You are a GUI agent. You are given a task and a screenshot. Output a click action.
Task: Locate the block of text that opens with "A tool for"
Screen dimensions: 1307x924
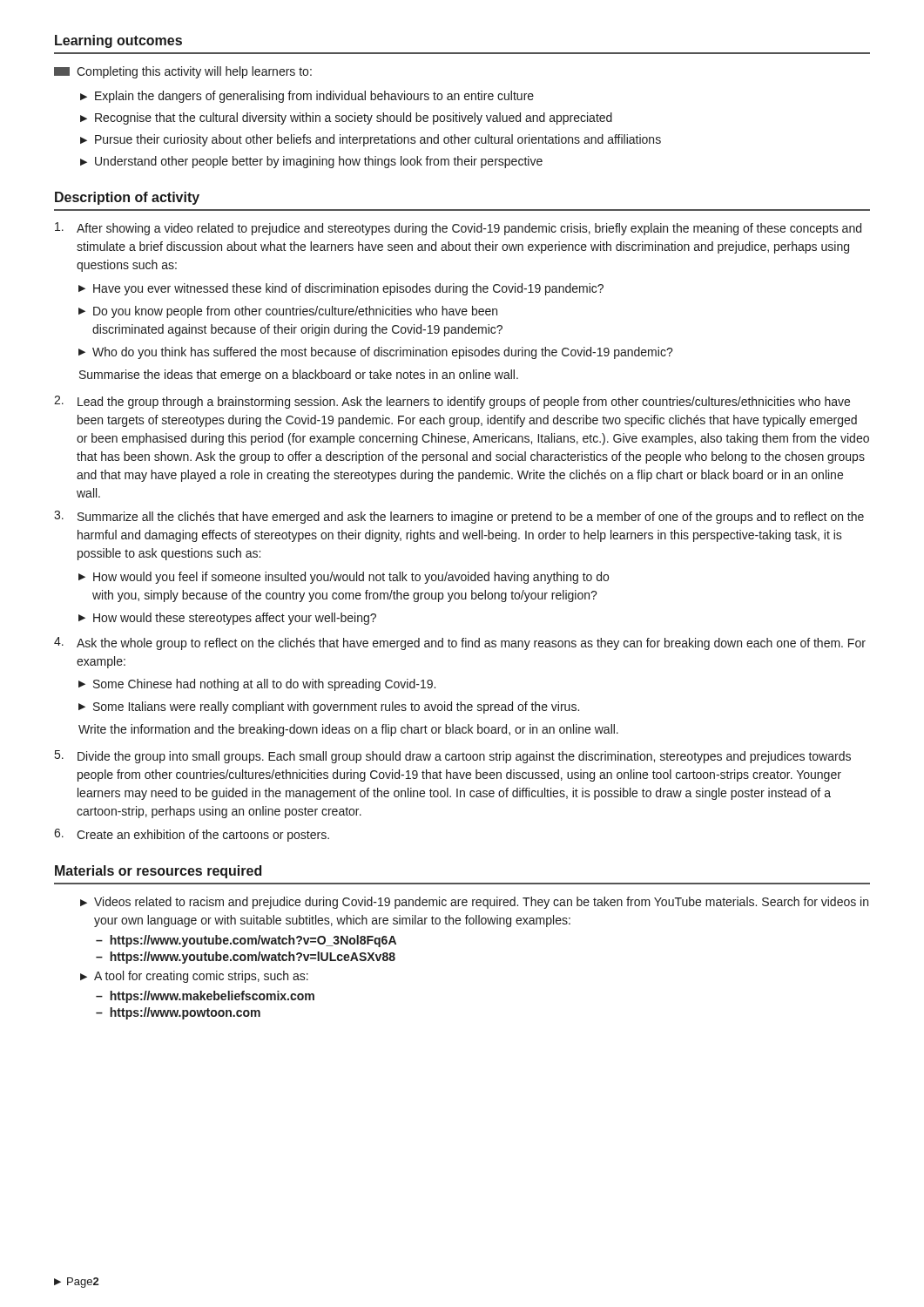coord(201,976)
